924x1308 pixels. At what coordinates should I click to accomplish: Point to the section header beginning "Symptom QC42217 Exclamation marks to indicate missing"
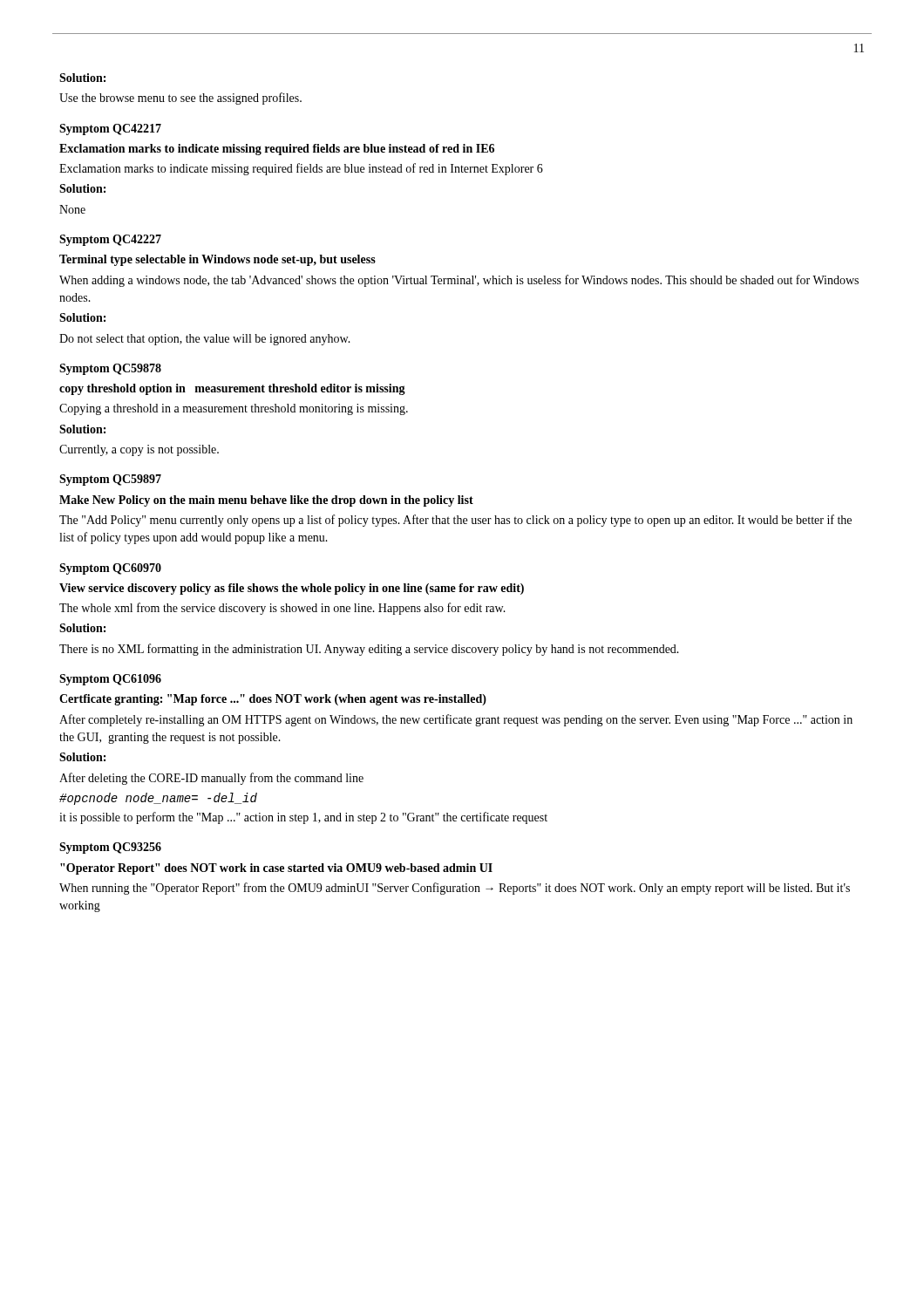[462, 139]
